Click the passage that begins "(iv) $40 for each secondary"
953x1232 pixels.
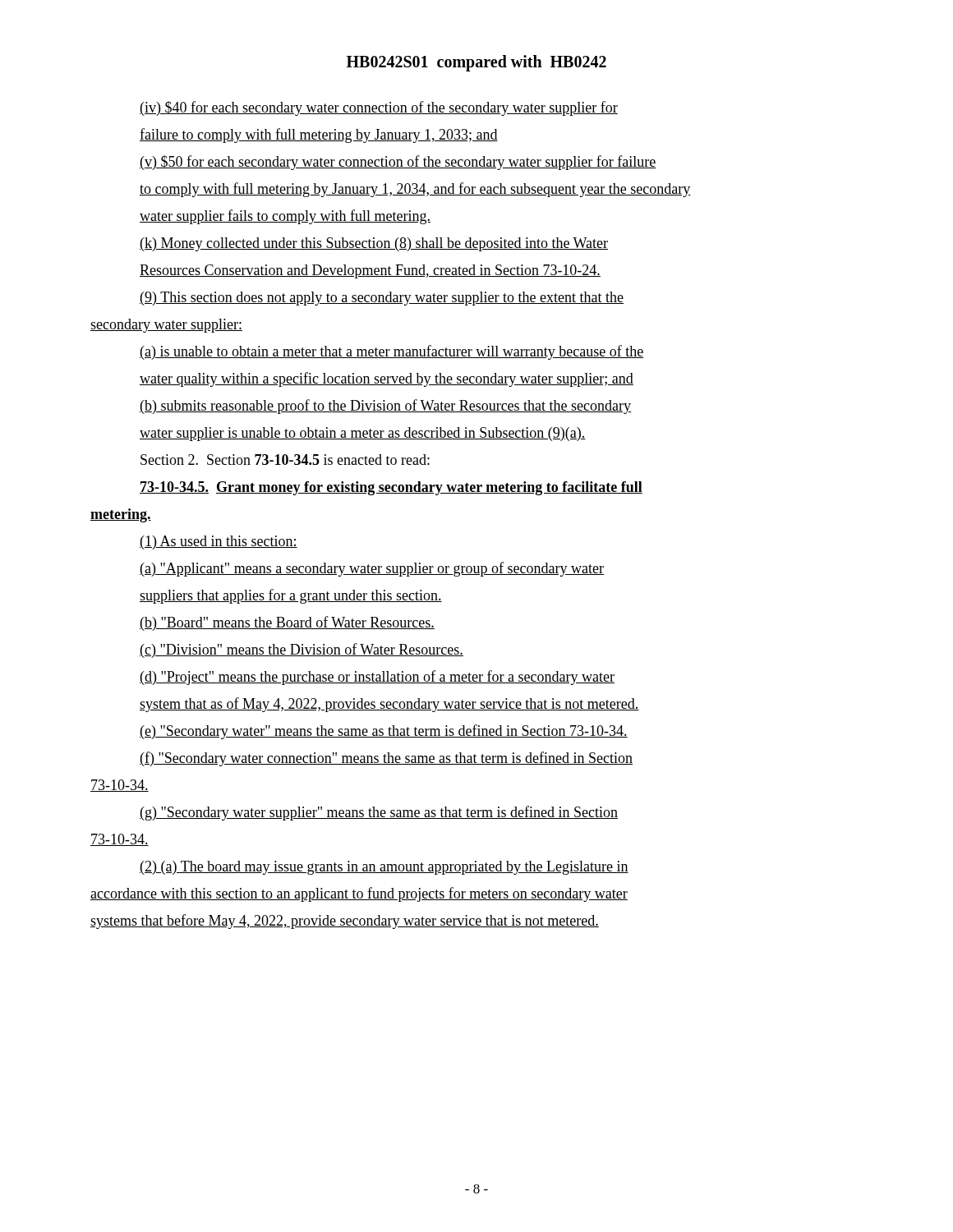pyautogui.click(x=501, y=122)
